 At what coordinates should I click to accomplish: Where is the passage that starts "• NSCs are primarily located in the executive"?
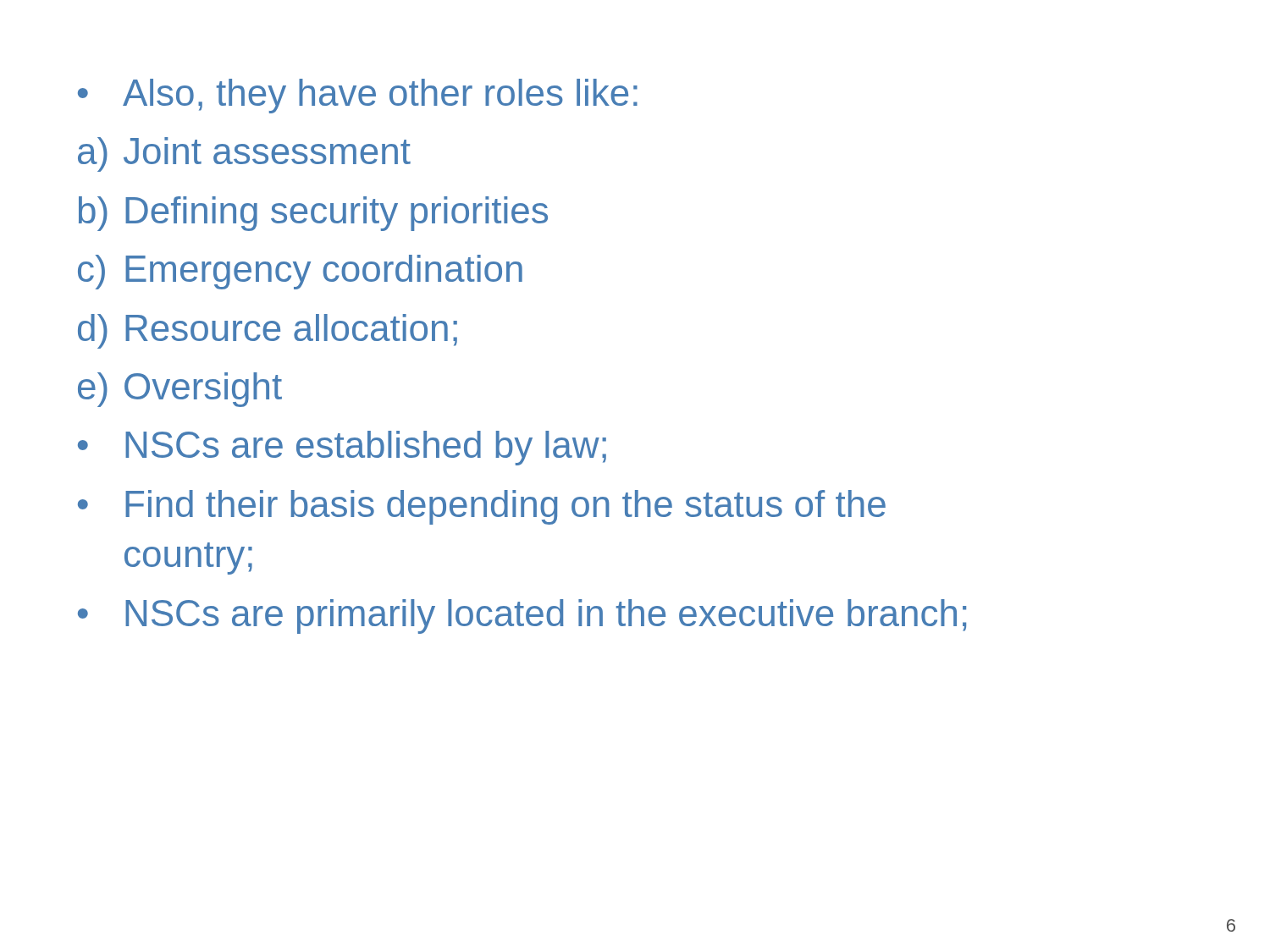click(x=635, y=613)
